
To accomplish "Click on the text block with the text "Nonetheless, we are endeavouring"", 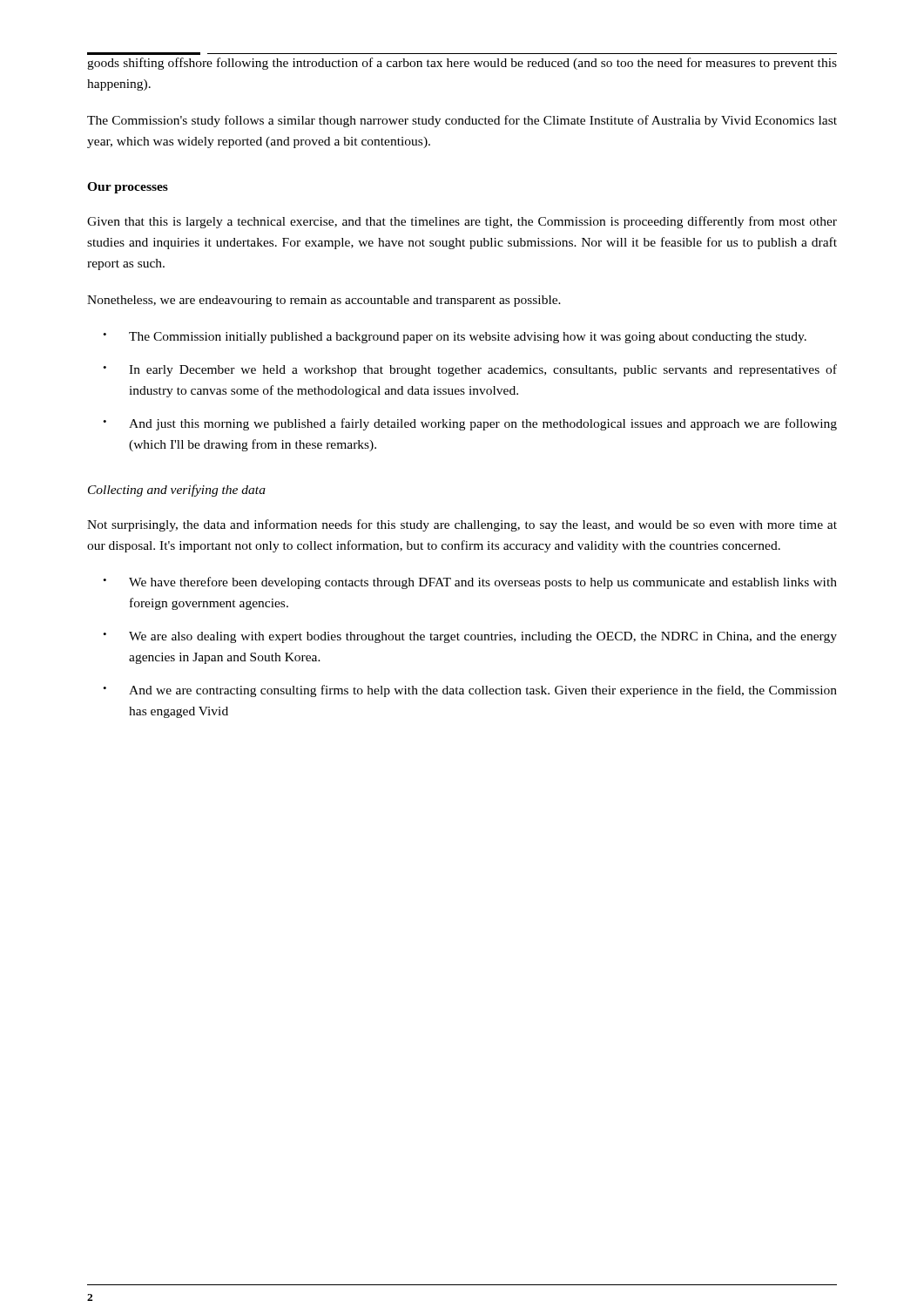I will tap(324, 299).
